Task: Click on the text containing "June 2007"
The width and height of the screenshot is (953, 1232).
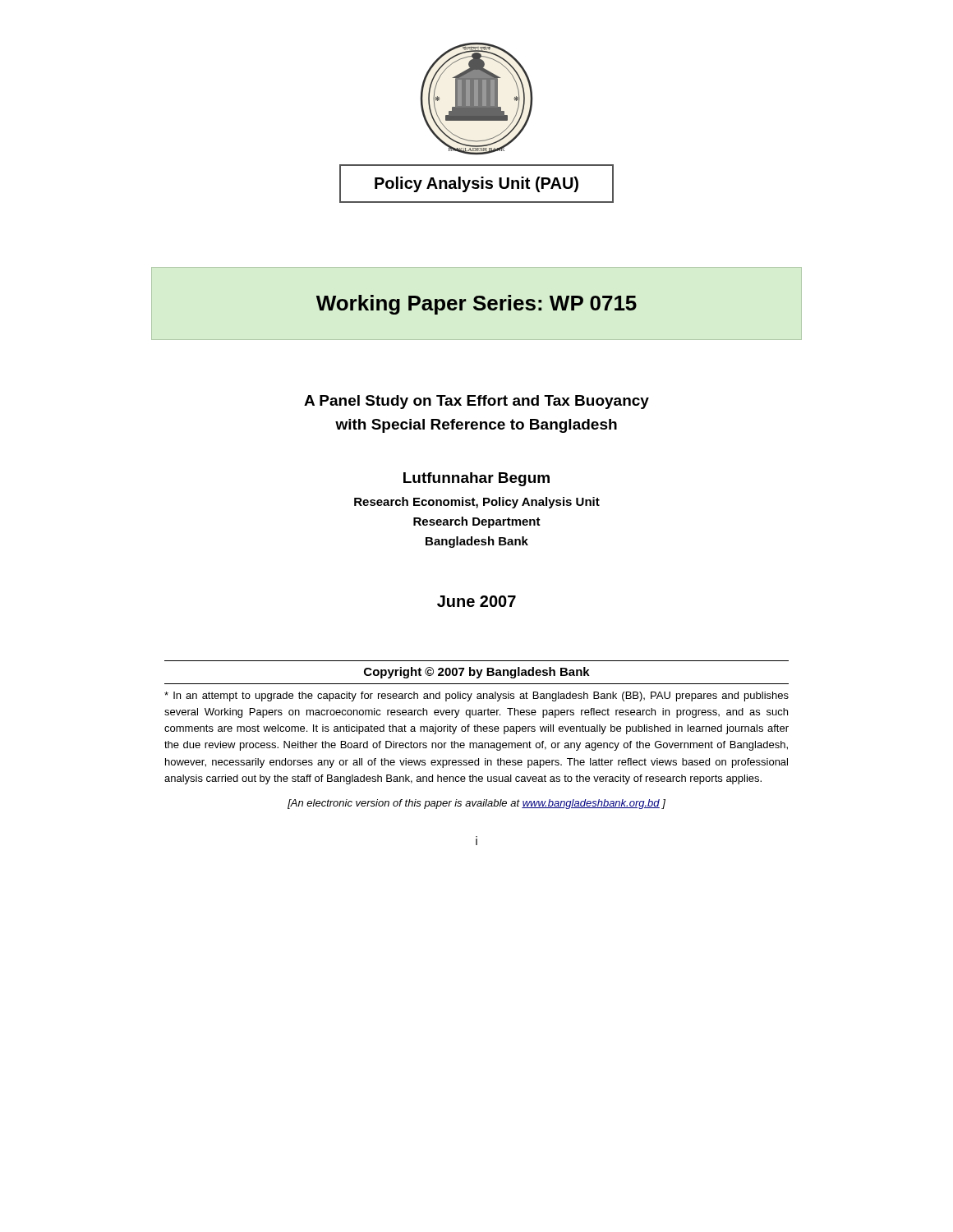Action: 476,601
